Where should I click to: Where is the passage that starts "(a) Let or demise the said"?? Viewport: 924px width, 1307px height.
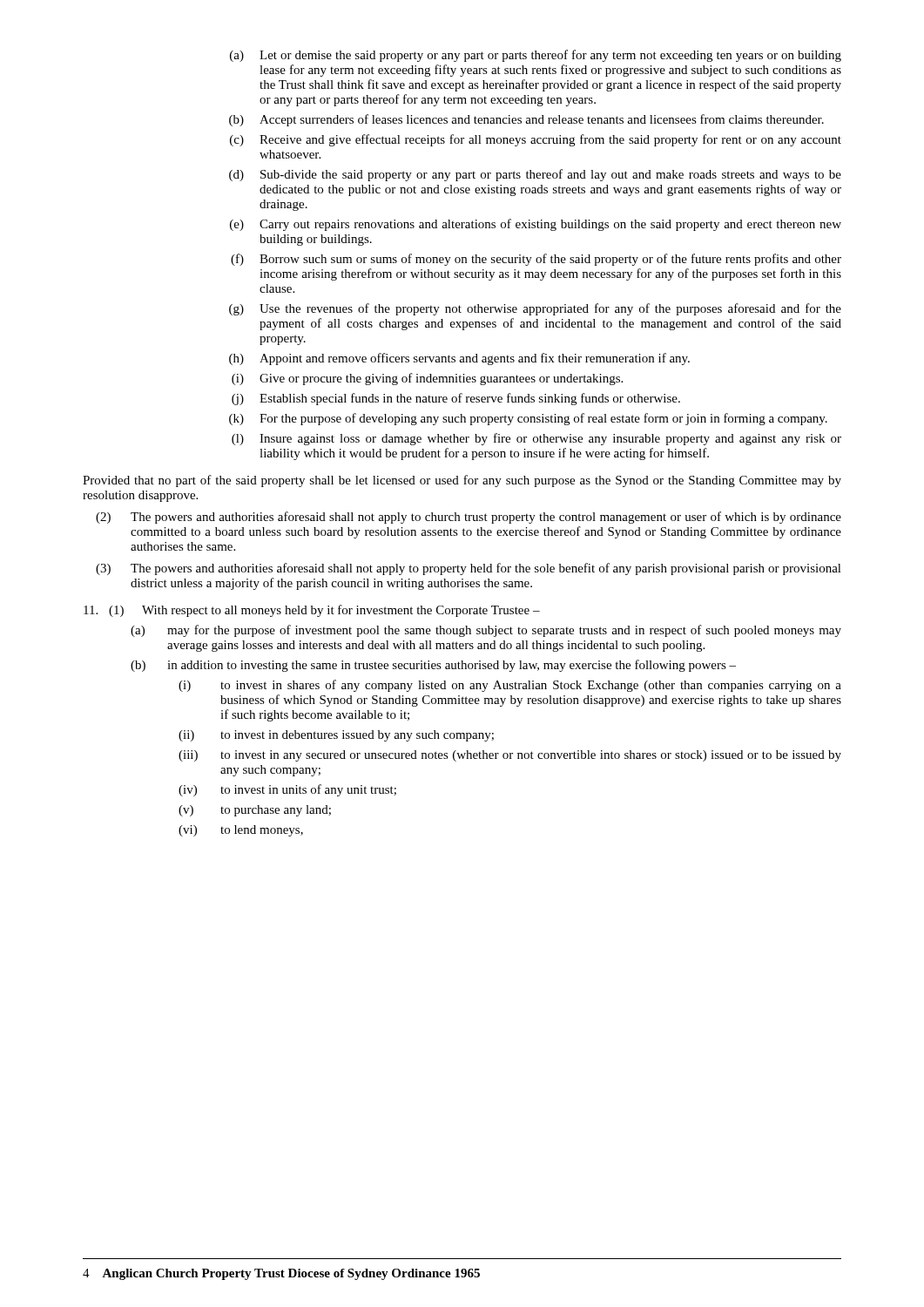point(519,78)
